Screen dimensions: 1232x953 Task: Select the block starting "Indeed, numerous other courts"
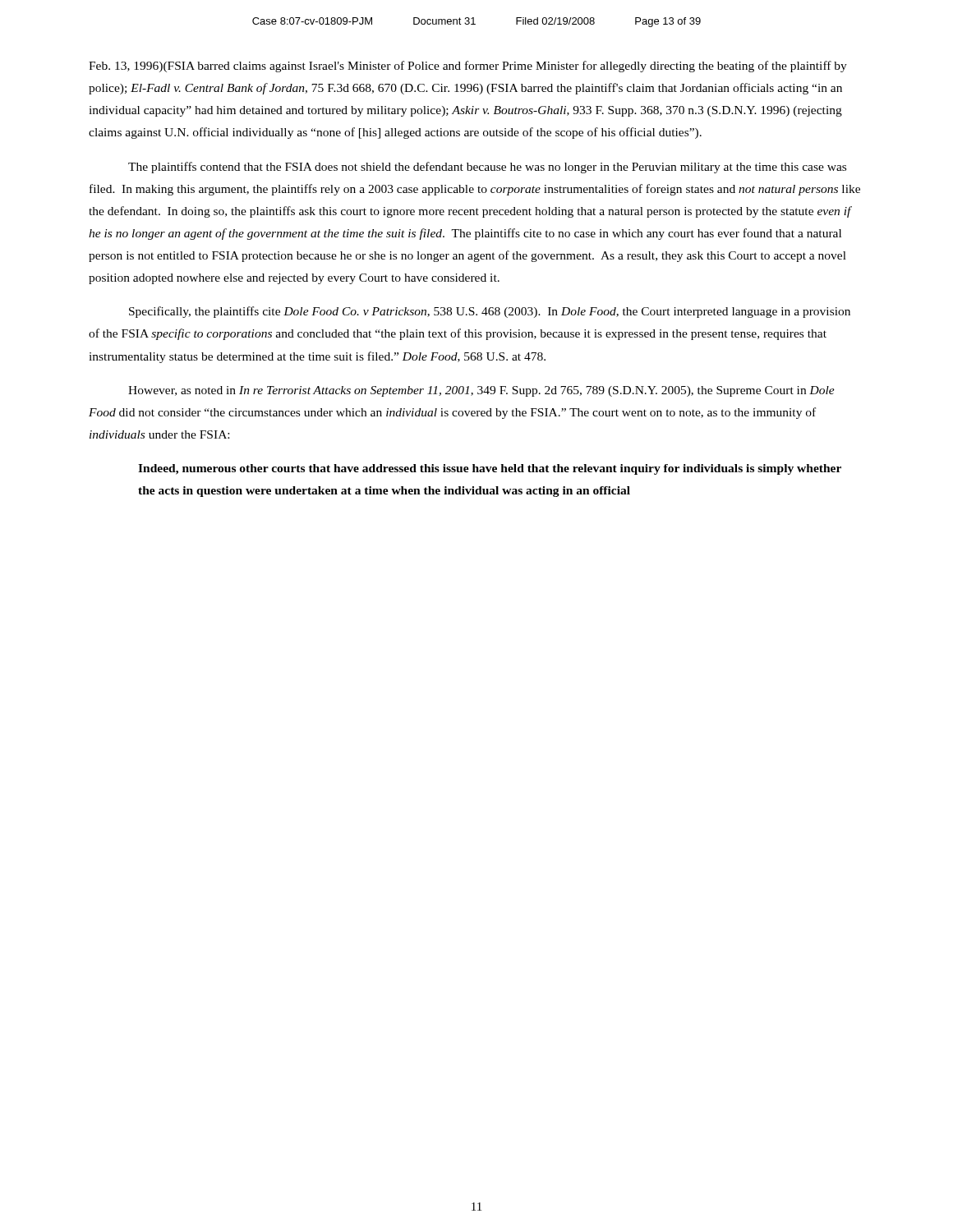pos(490,479)
